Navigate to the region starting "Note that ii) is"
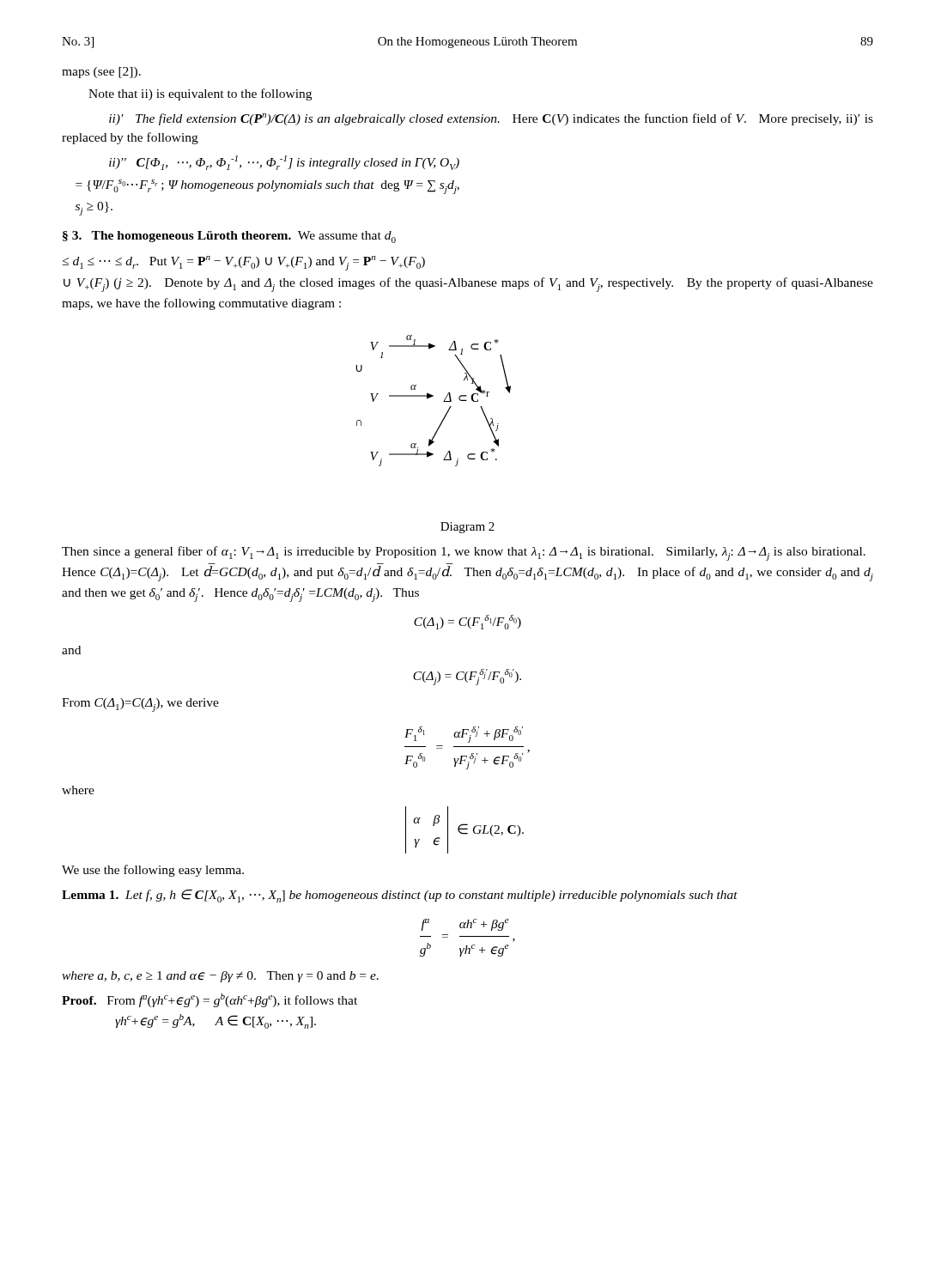 point(200,94)
